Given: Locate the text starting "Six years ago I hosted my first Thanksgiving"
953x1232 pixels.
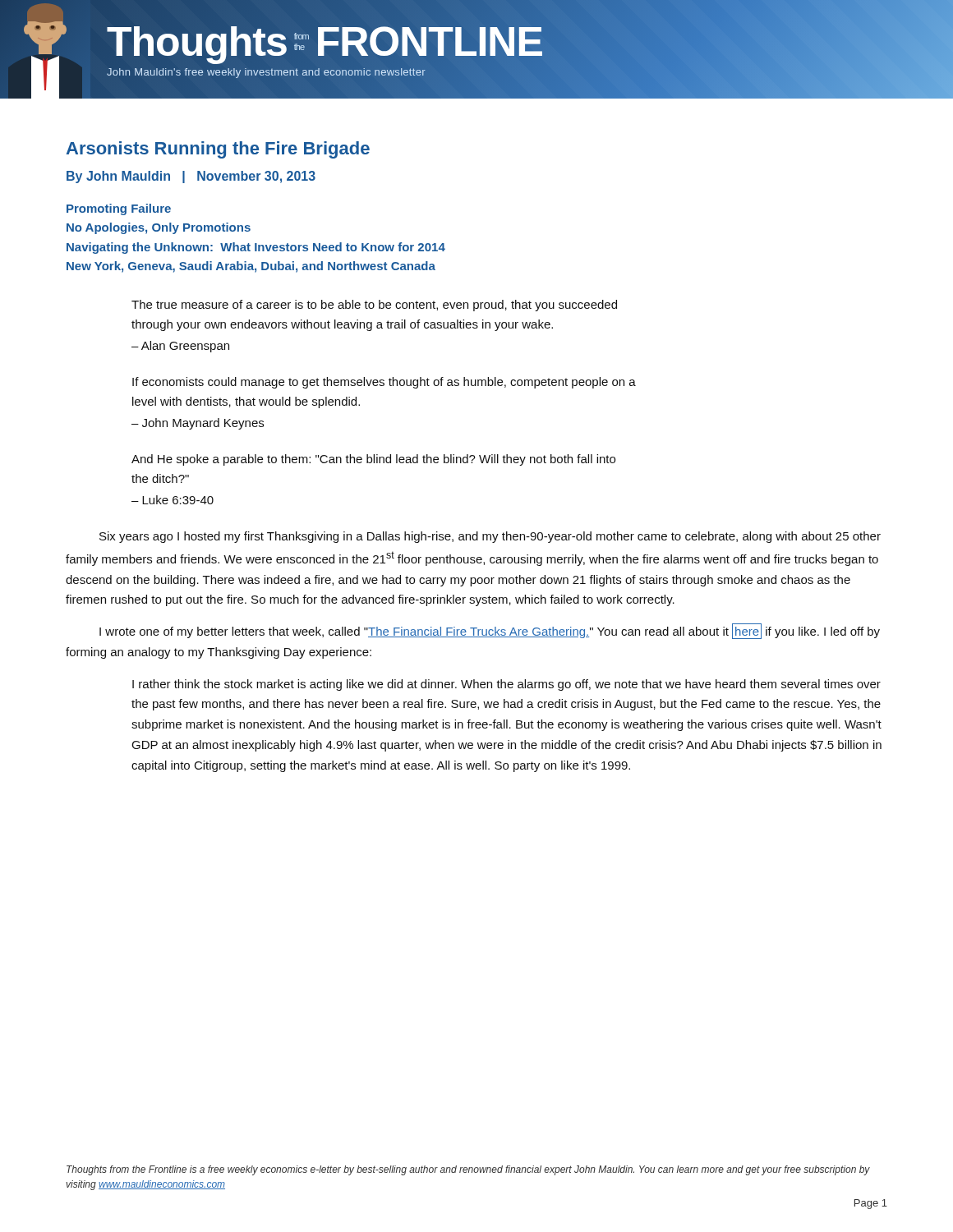Looking at the screenshot, I should pos(473,568).
